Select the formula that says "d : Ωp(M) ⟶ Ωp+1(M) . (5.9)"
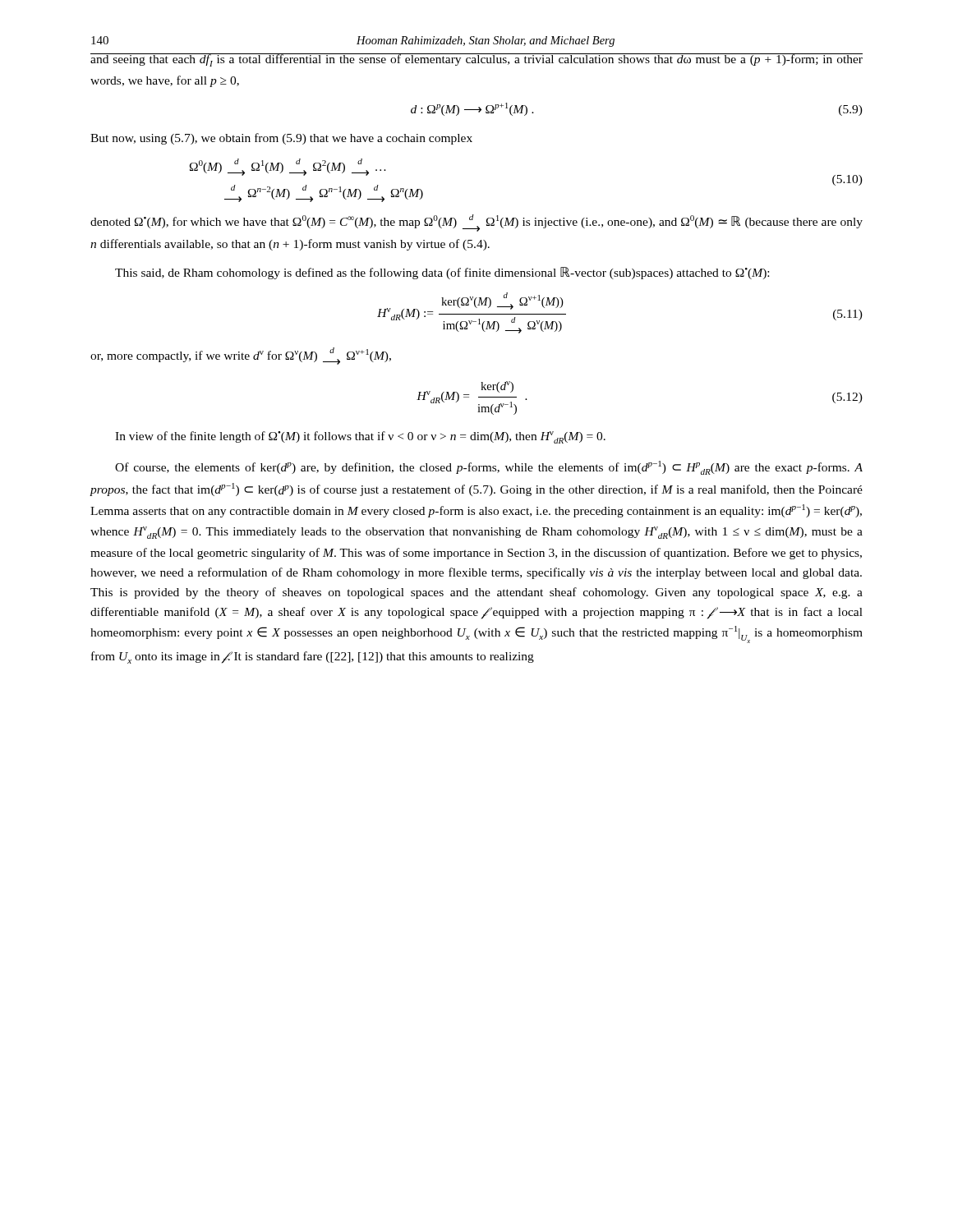This screenshot has height=1232, width=953. coord(501,109)
